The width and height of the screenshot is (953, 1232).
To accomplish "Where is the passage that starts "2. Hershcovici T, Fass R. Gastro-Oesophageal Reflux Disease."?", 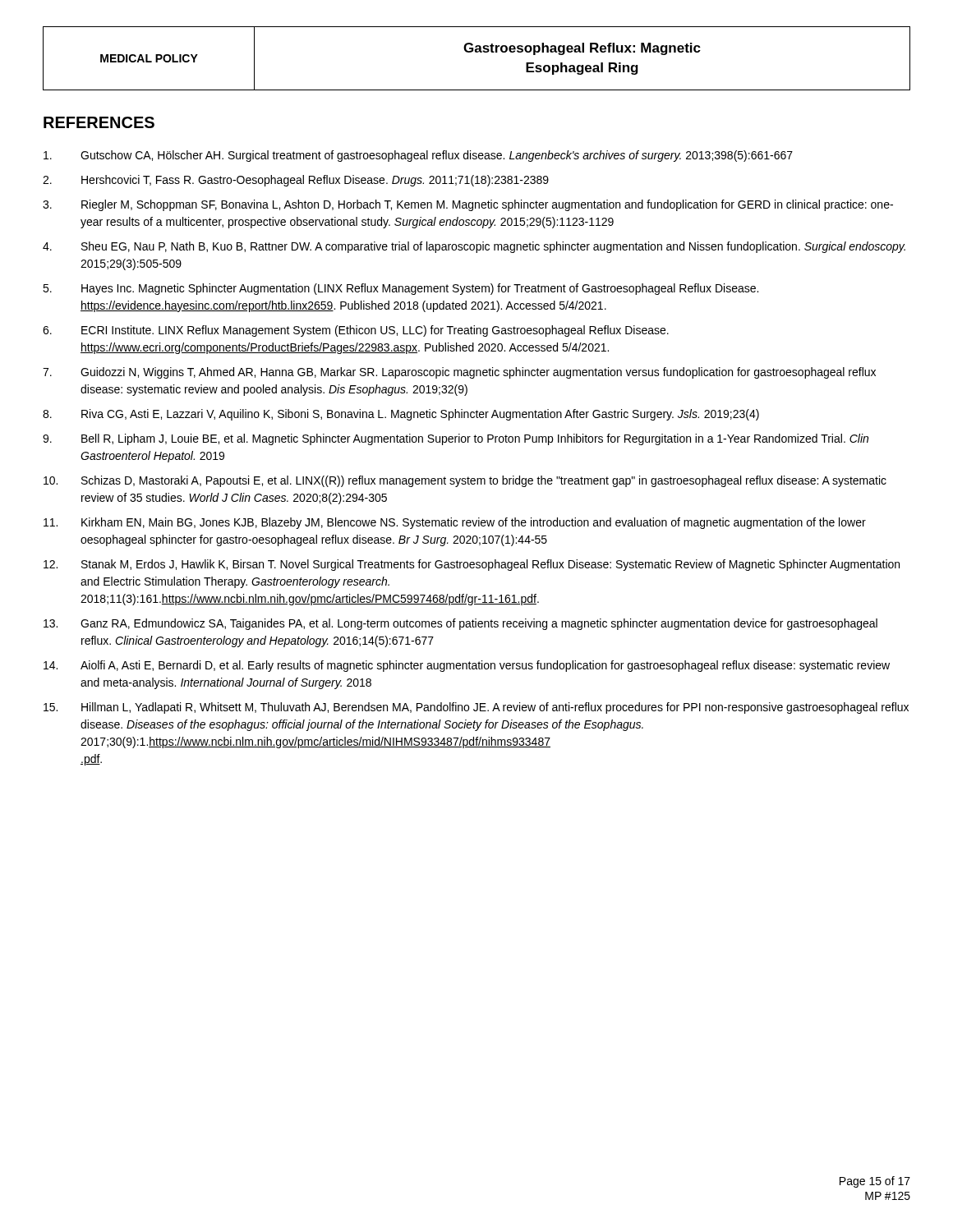I will tap(476, 180).
